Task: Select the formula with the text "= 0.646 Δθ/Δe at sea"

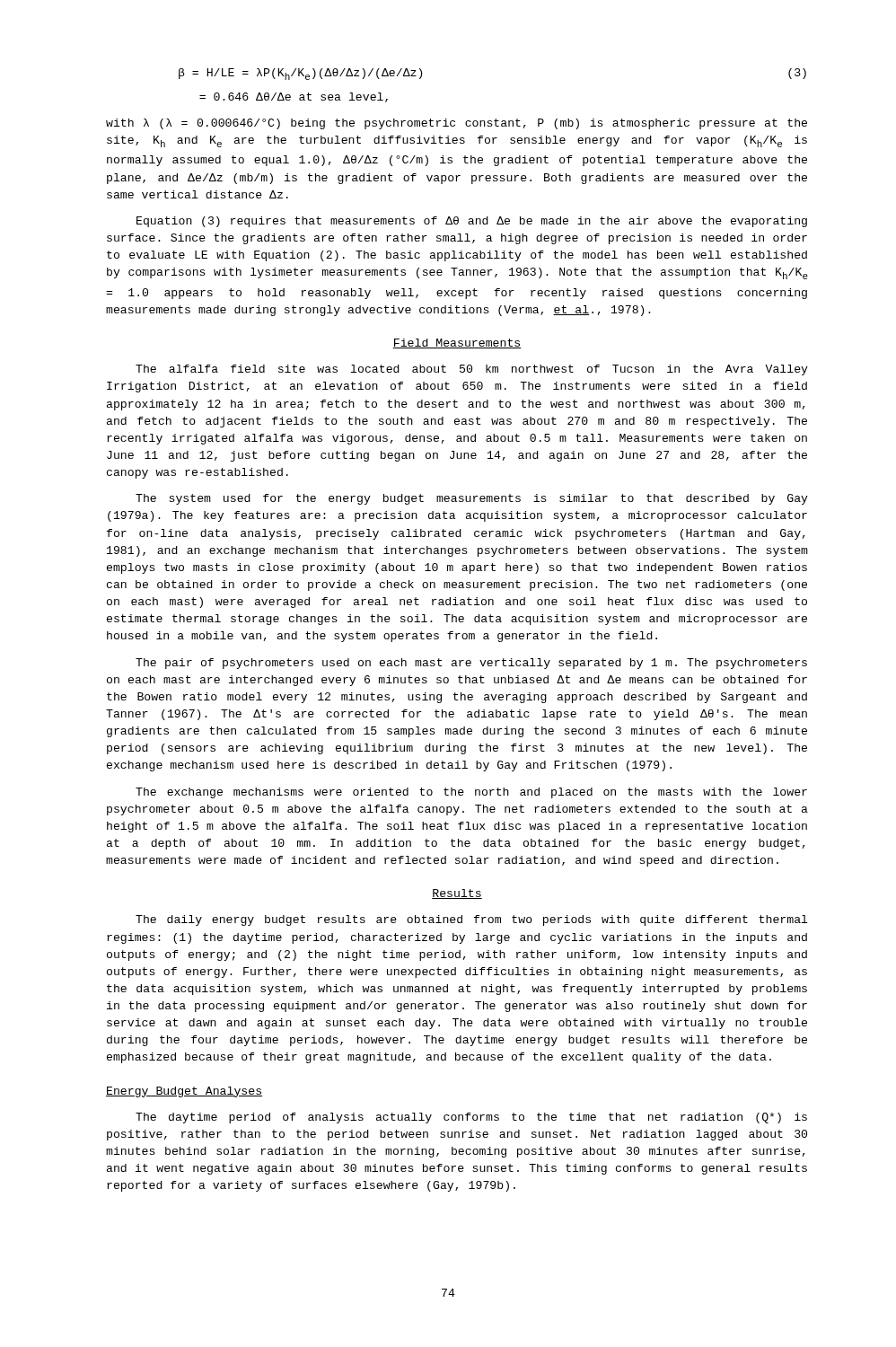Action: [284, 97]
